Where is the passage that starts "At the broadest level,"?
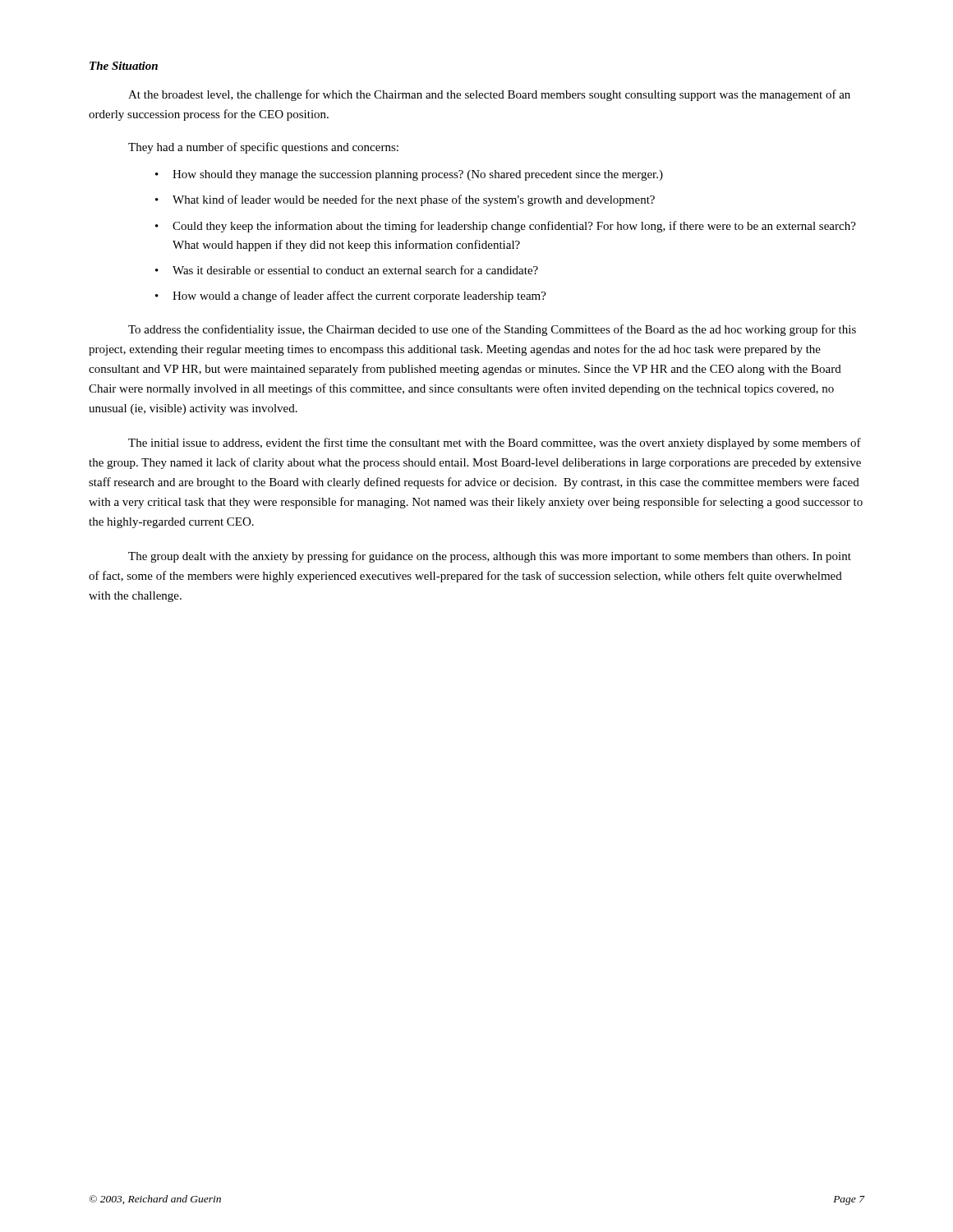This screenshot has height=1232, width=953. coord(470,104)
